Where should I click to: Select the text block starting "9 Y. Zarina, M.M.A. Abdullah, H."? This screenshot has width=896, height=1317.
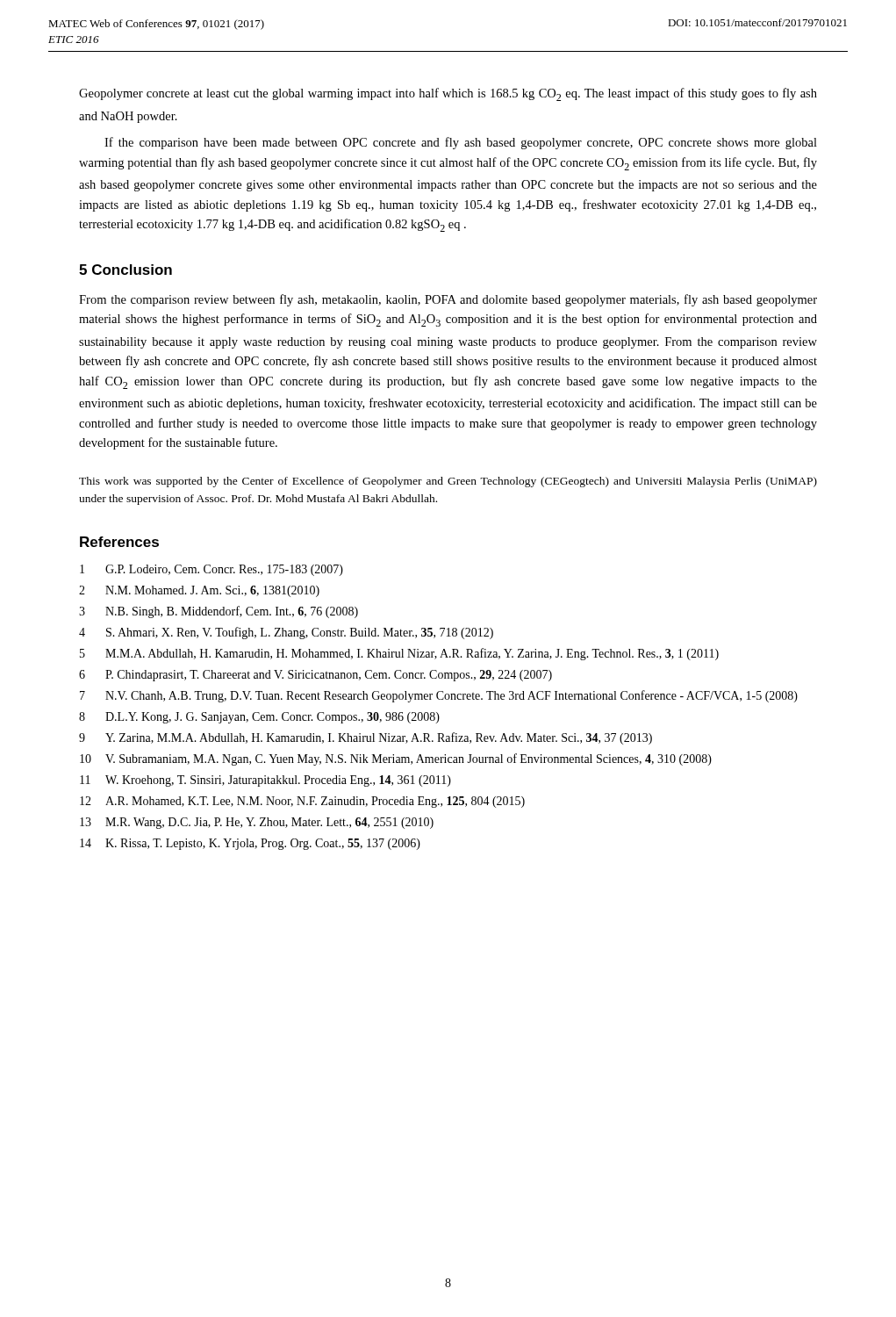pos(448,738)
